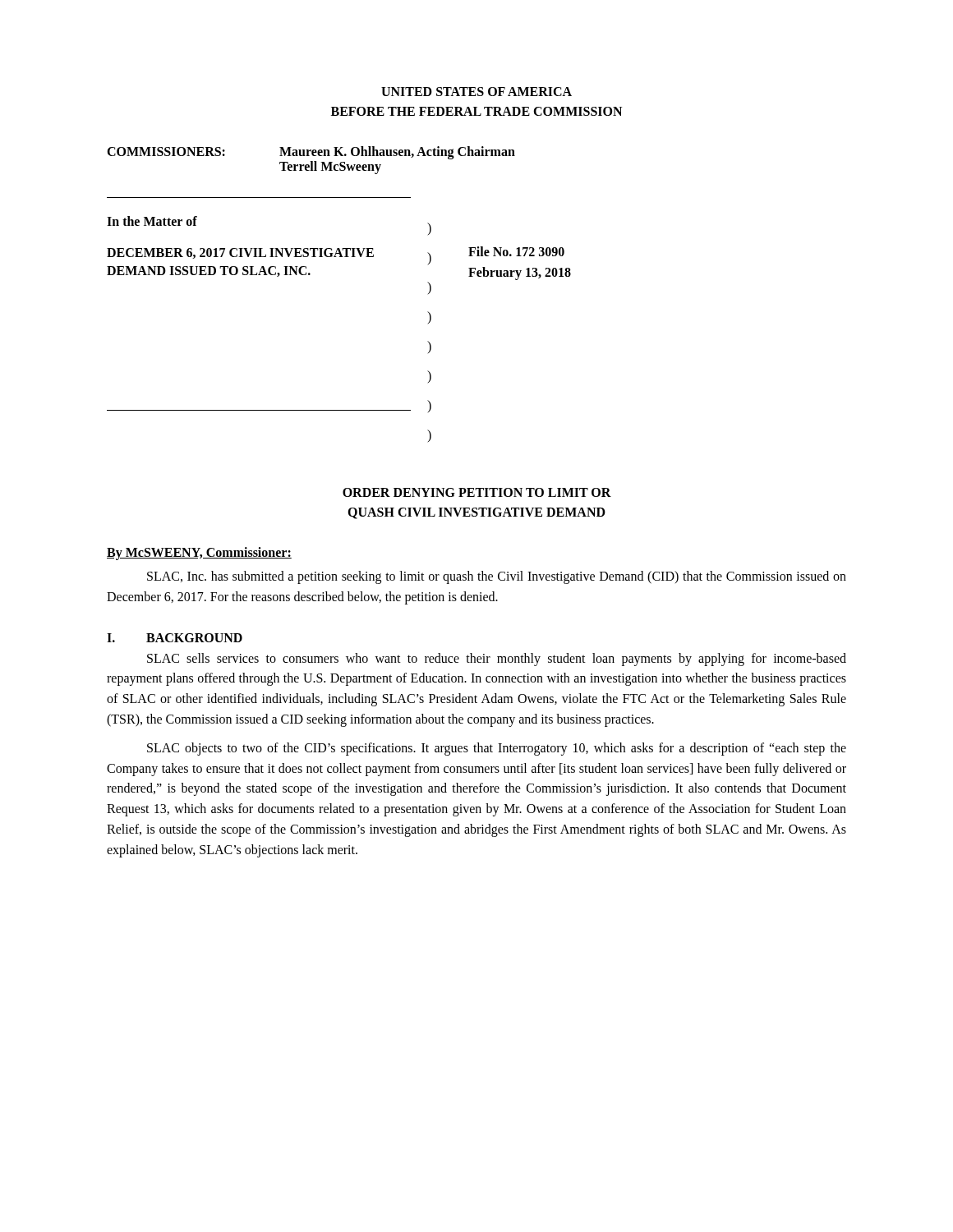Screen dimensions: 1232x953
Task: Locate the text block containing "SLAC, Inc. has submitted"
Action: 476,587
